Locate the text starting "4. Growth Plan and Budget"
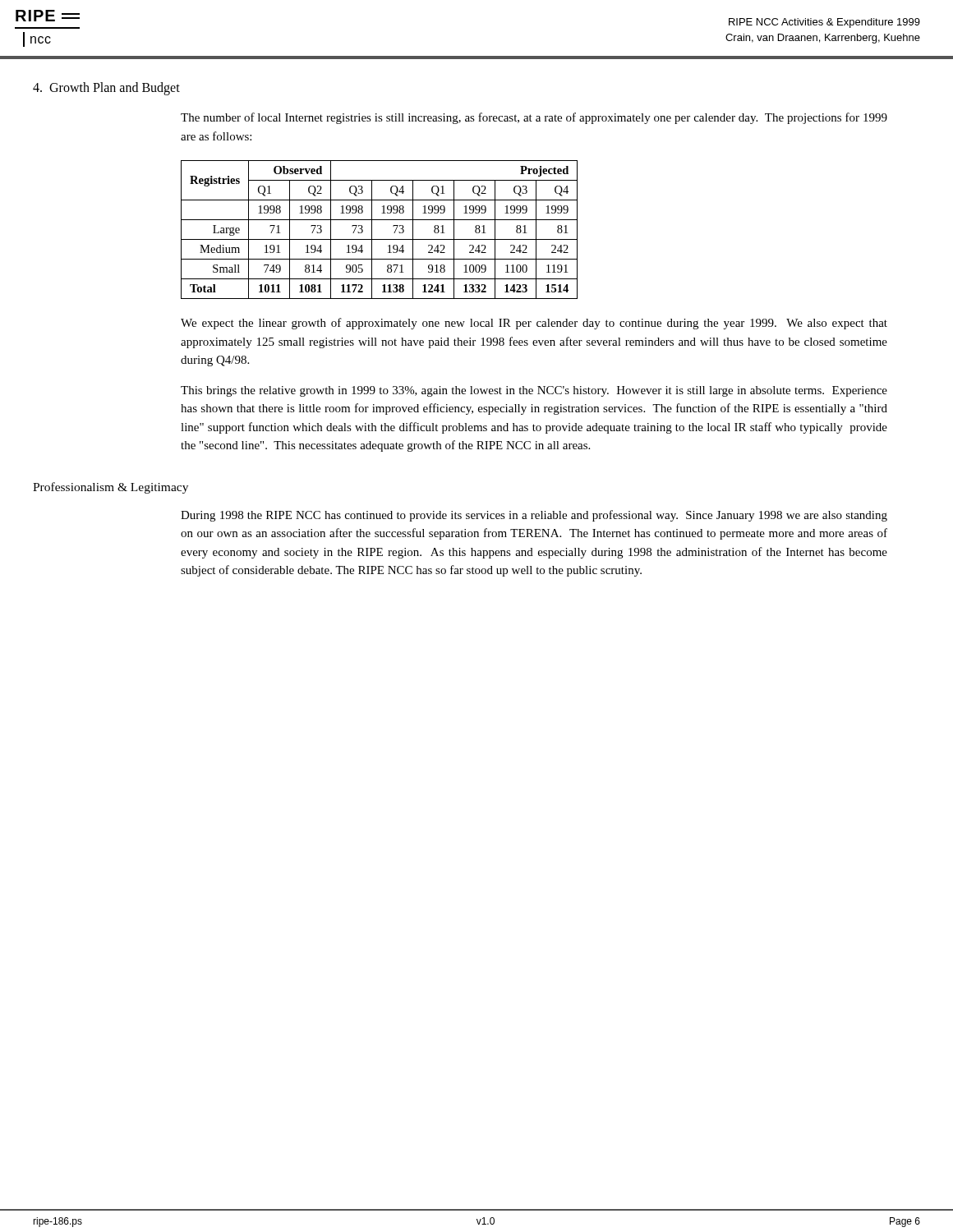The height and width of the screenshot is (1232, 953). (x=106, y=87)
